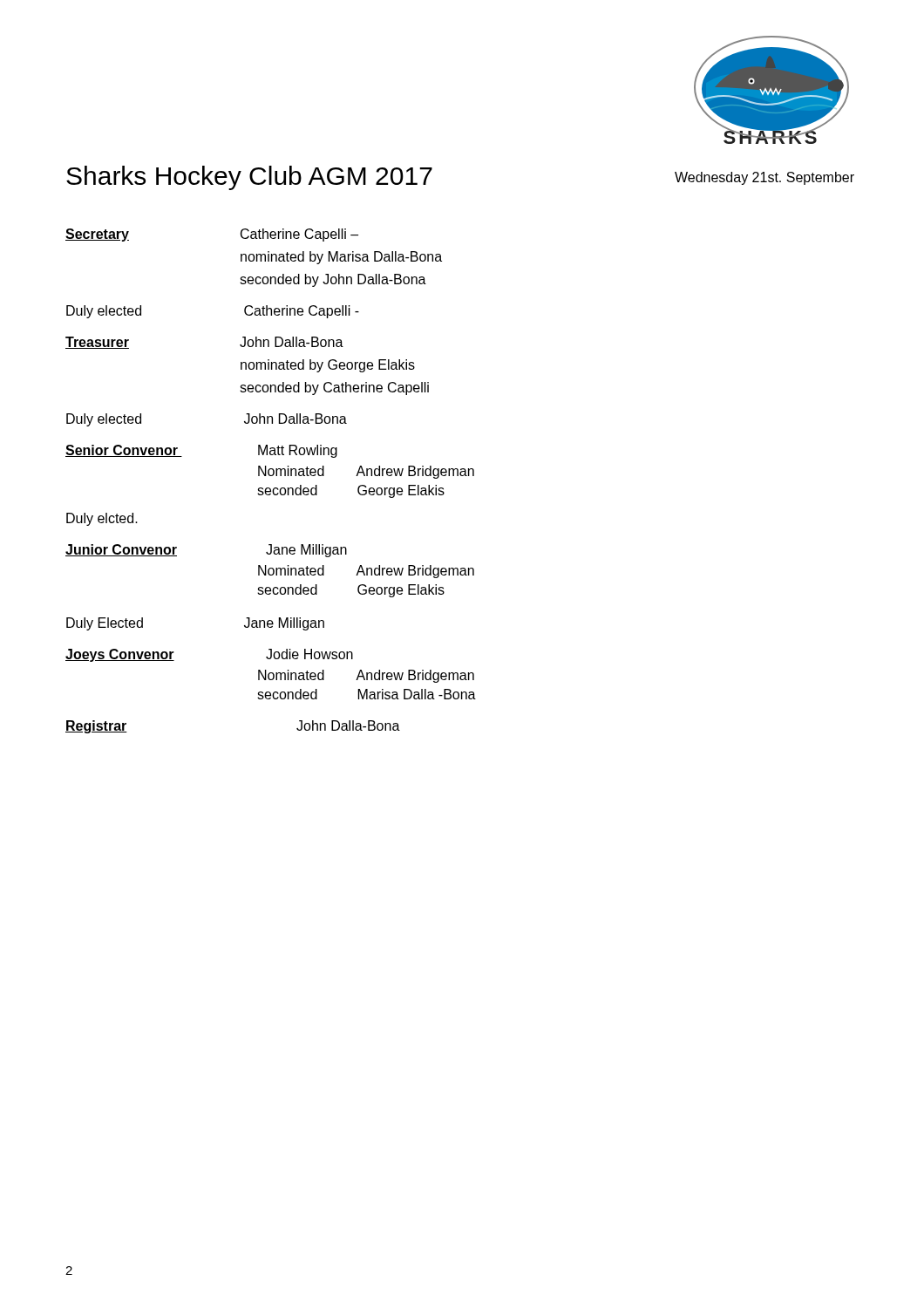924x1308 pixels.
Task: Click the passage that begins "Duly Elected Jane"
Action: [x=102, y=623]
